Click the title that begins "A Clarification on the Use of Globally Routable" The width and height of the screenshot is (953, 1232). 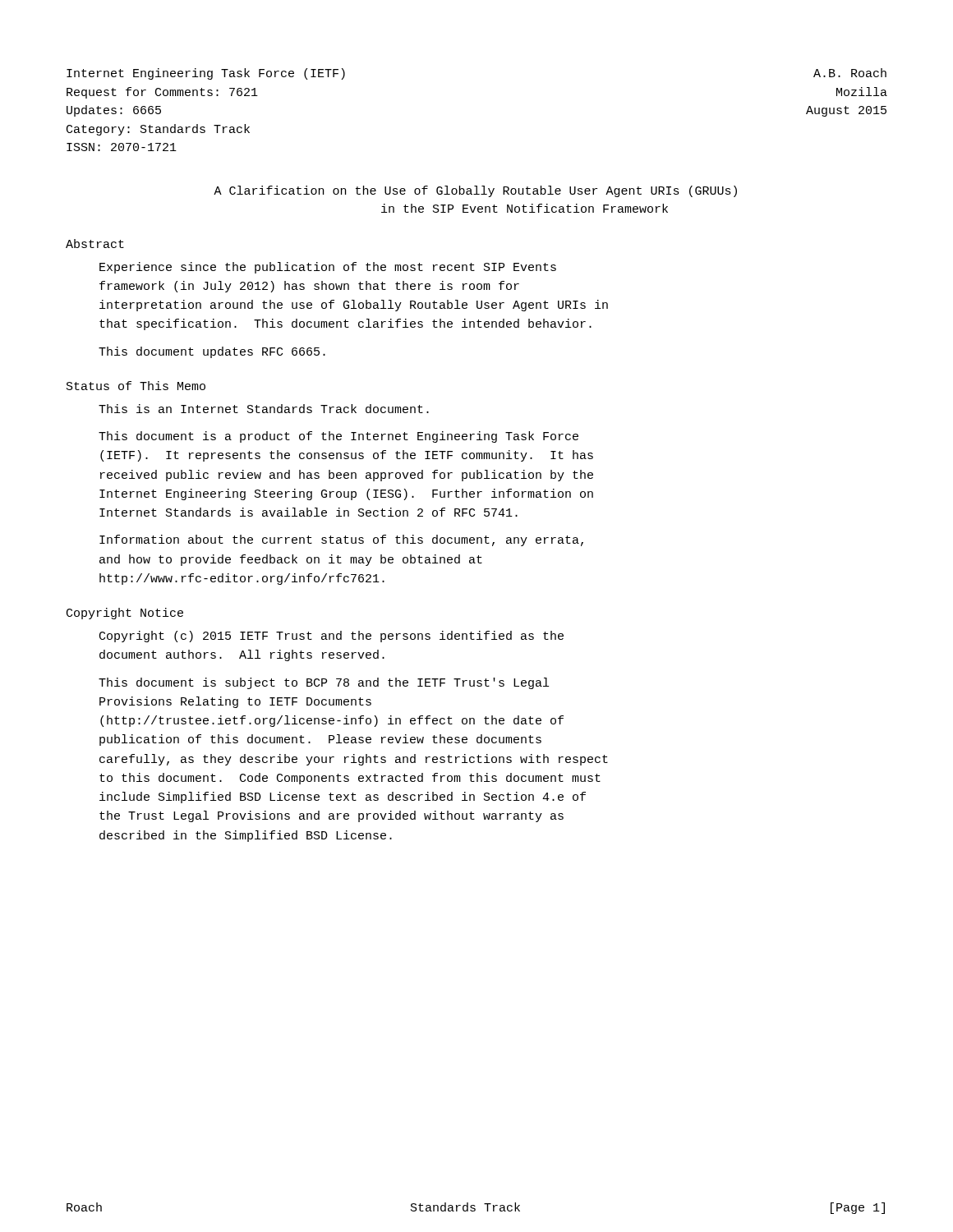point(476,201)
